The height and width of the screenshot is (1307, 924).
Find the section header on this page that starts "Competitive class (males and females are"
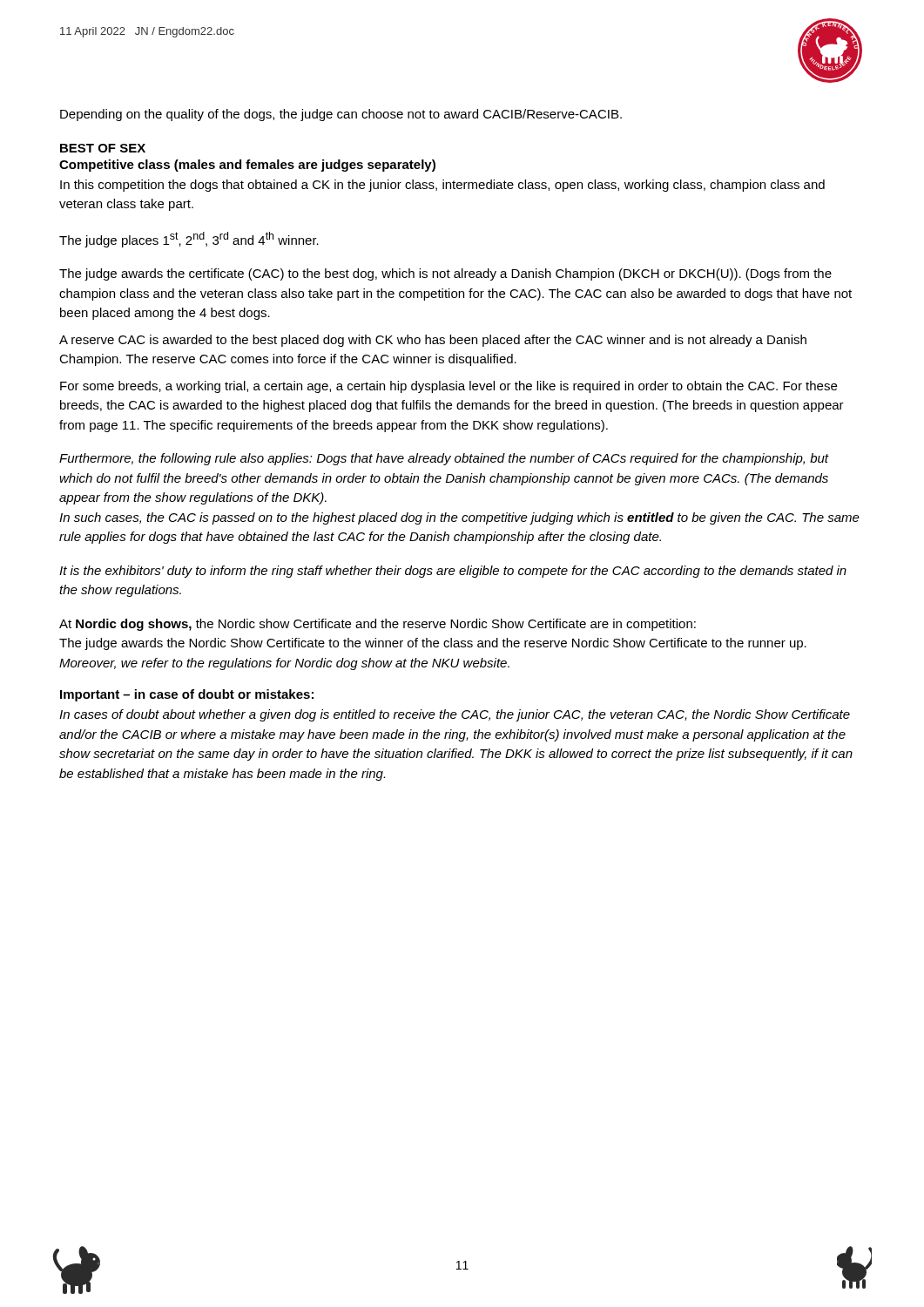click(248, 164)
